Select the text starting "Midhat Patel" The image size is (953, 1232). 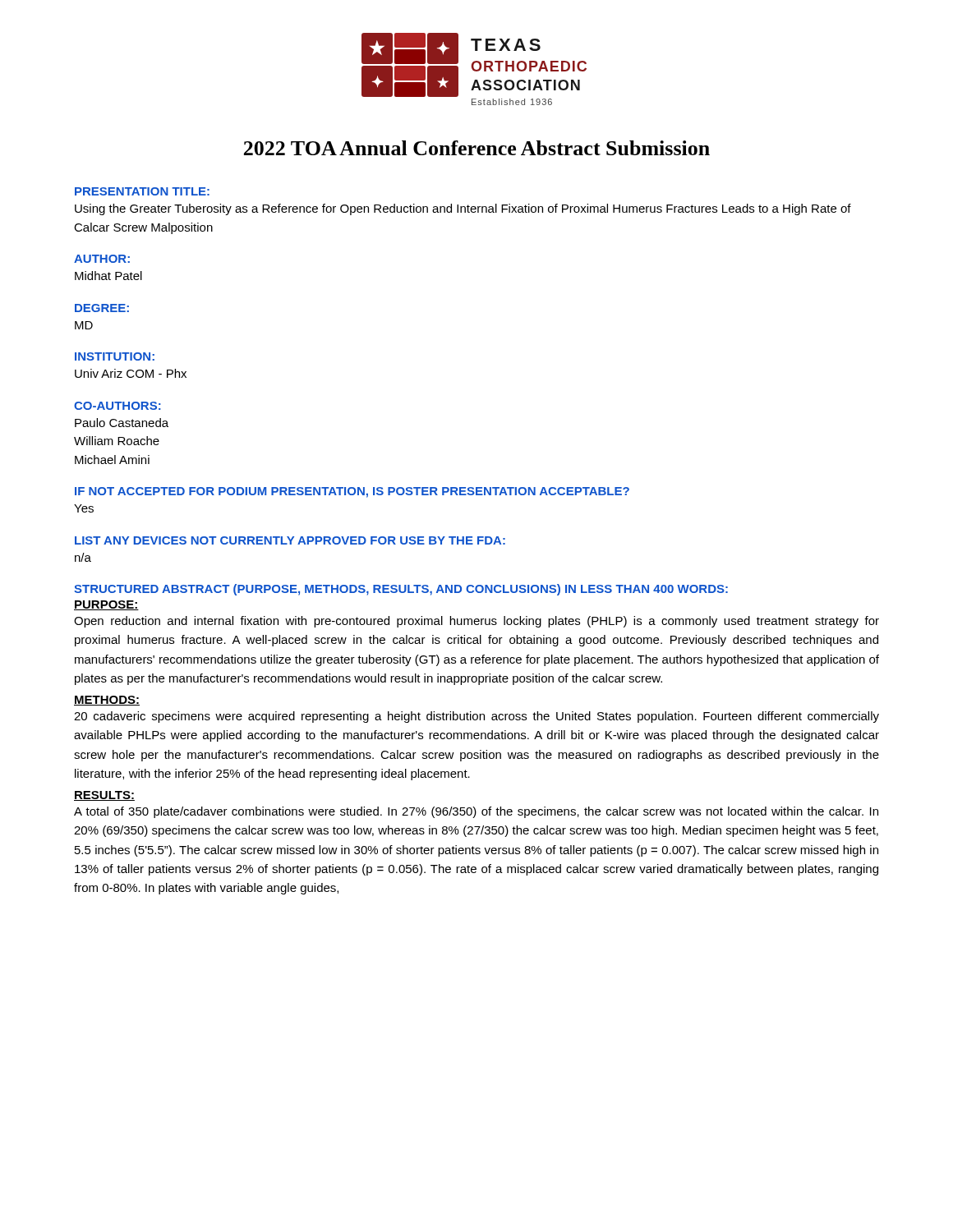(108, 276)
